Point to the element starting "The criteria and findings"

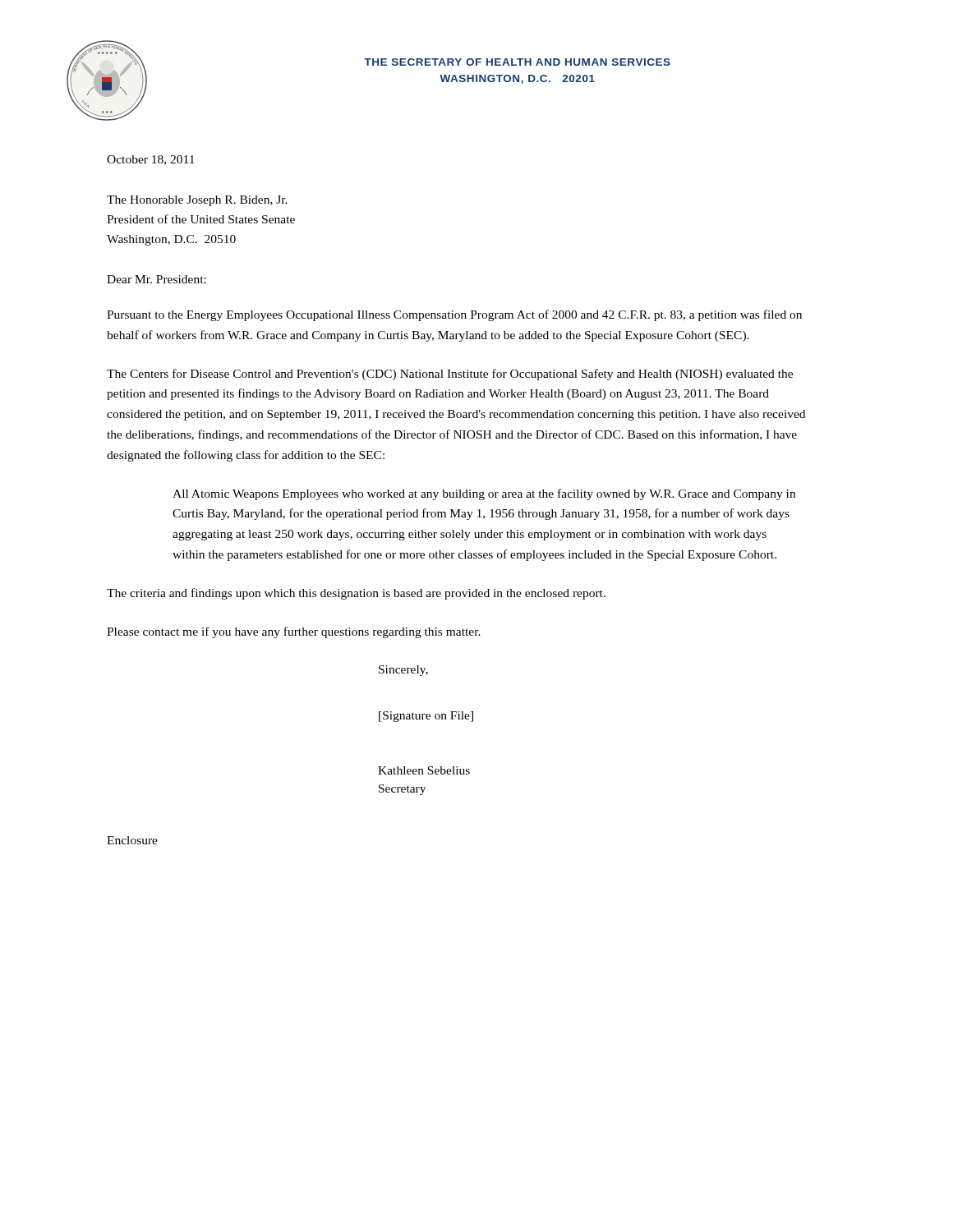click(356, 592)
